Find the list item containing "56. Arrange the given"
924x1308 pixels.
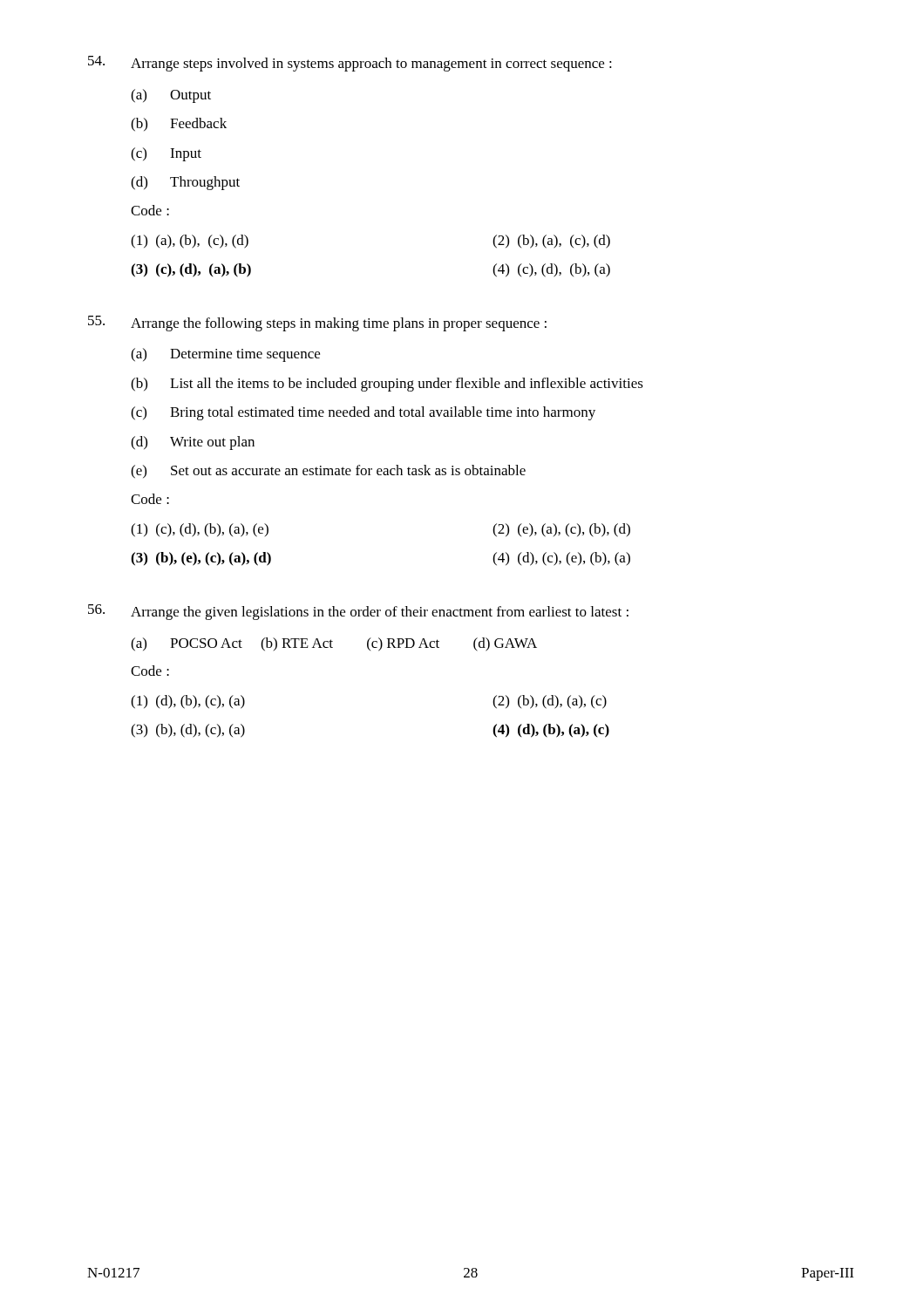pyautogui.click(x=358, y=612)
